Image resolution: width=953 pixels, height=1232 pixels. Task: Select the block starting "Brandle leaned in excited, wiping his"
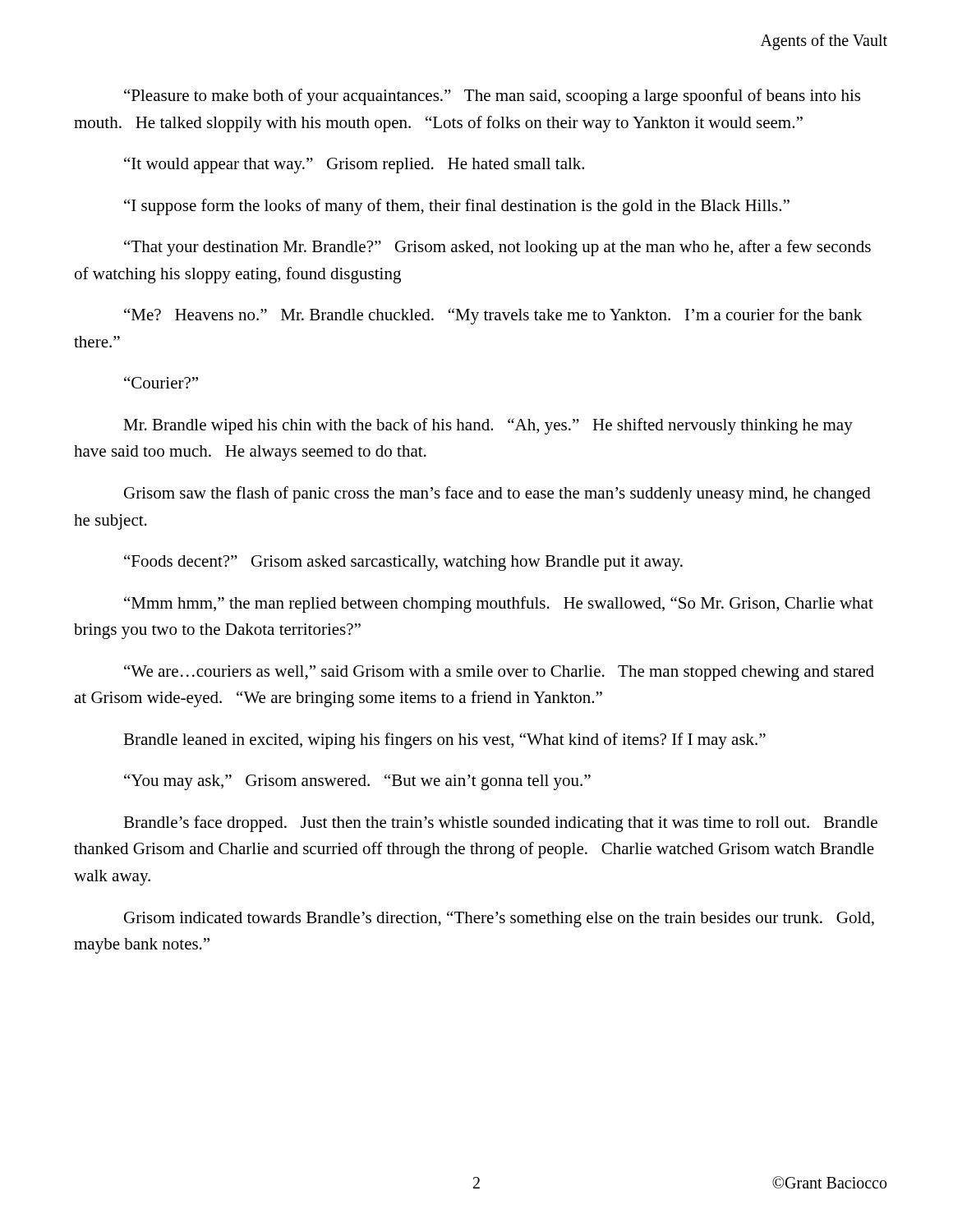pyautogui.click(x=445, y=739)
